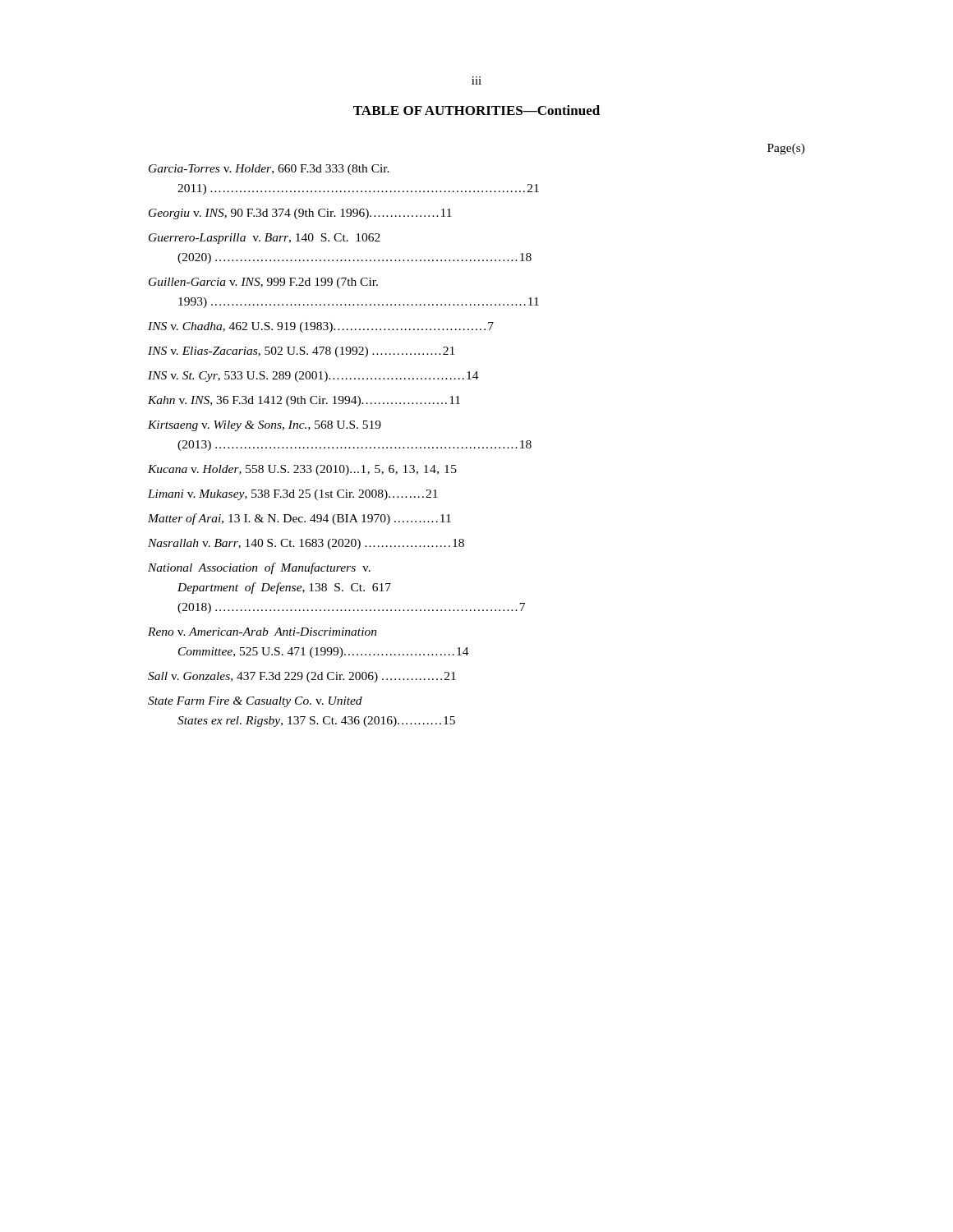
Task: Navigate to the text block starting "Sall v. Gonzales,"
Action: tap(302, 677)
